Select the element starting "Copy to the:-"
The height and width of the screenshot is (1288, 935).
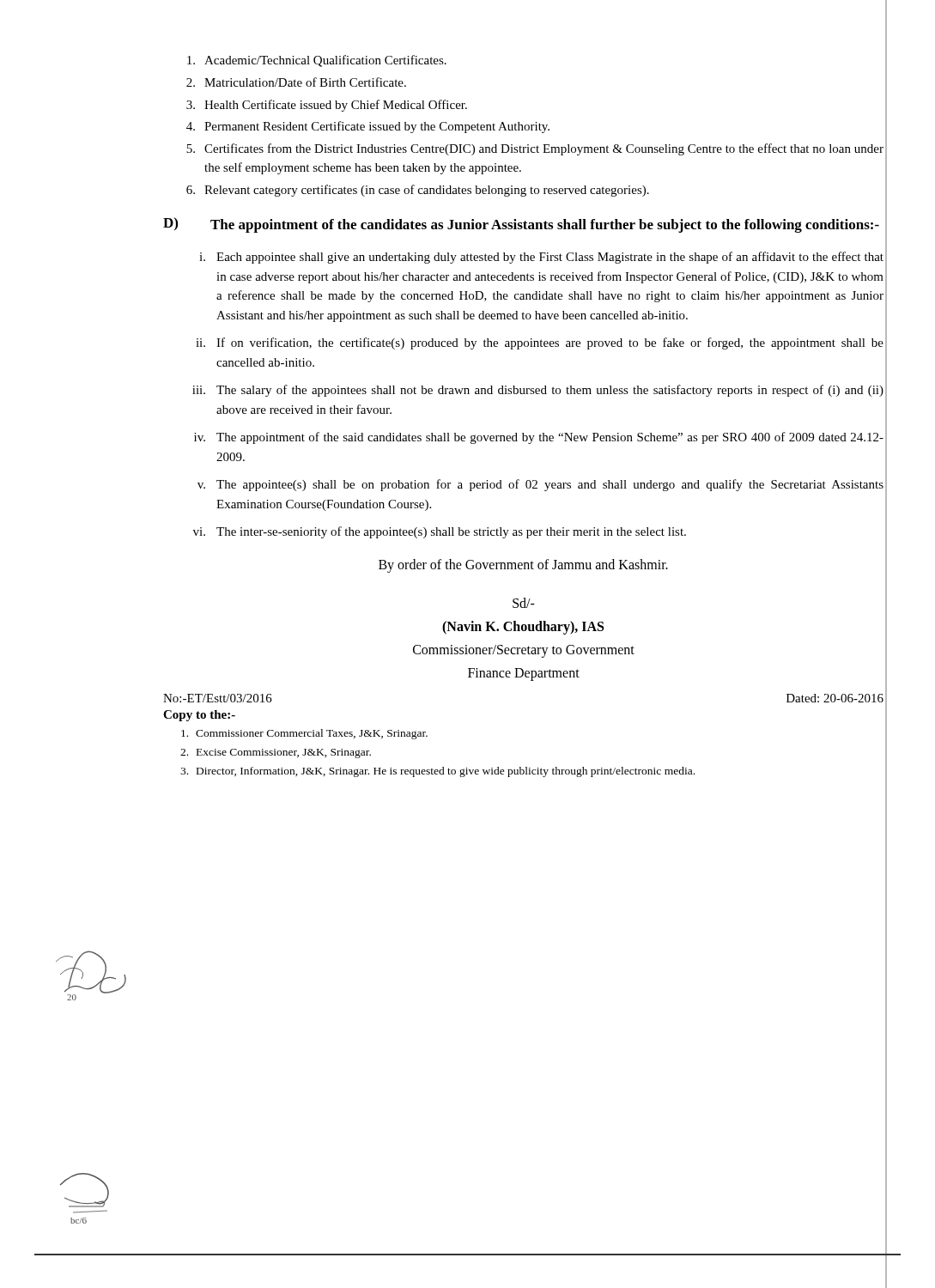(199, 715)
